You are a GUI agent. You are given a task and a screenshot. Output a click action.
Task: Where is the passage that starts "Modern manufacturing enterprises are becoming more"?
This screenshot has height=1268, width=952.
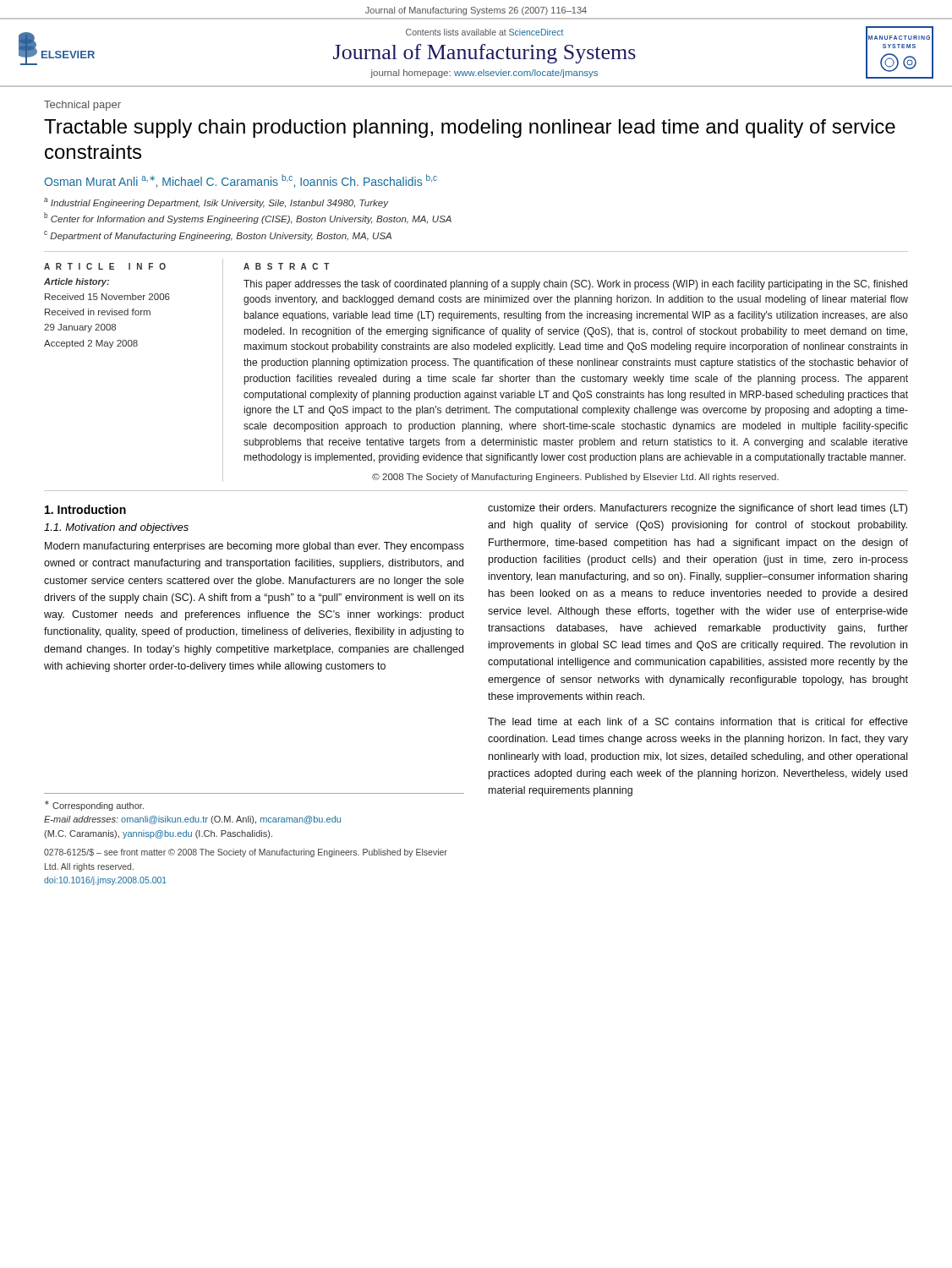pyautogui.click(x=254, y=606)
